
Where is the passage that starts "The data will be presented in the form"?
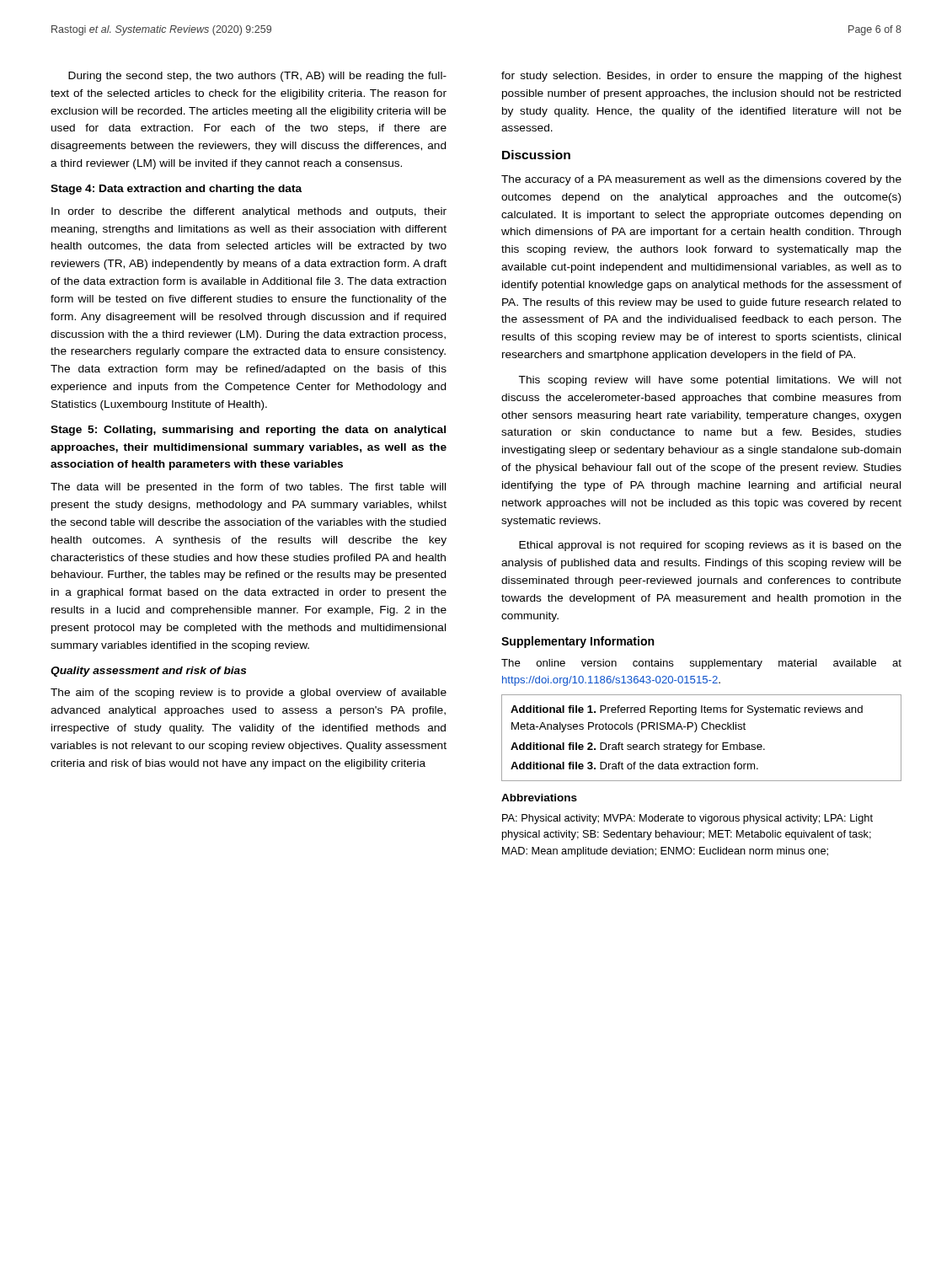[x=249, y=567]
